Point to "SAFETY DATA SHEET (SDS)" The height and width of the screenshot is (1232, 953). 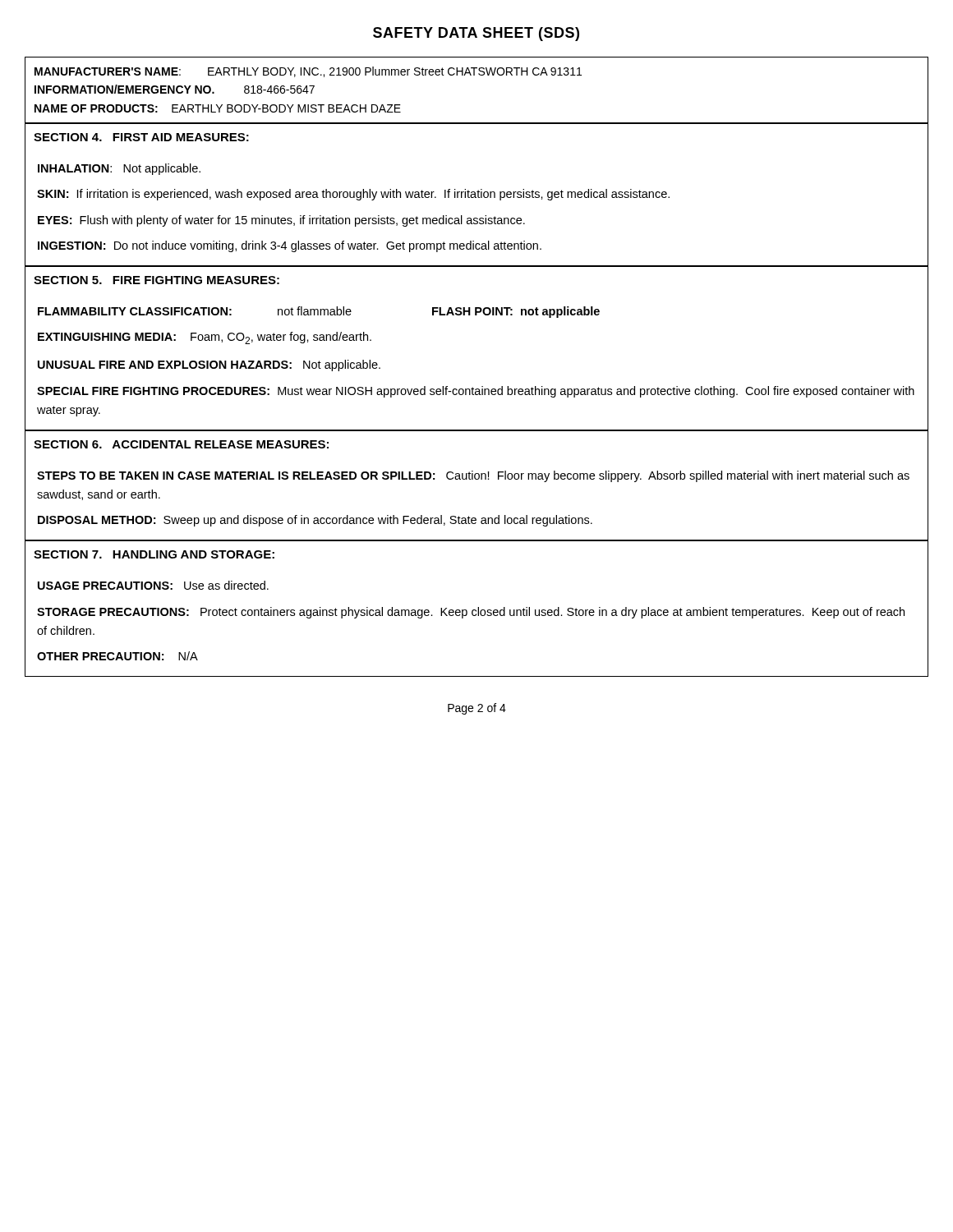click(476, 33)
